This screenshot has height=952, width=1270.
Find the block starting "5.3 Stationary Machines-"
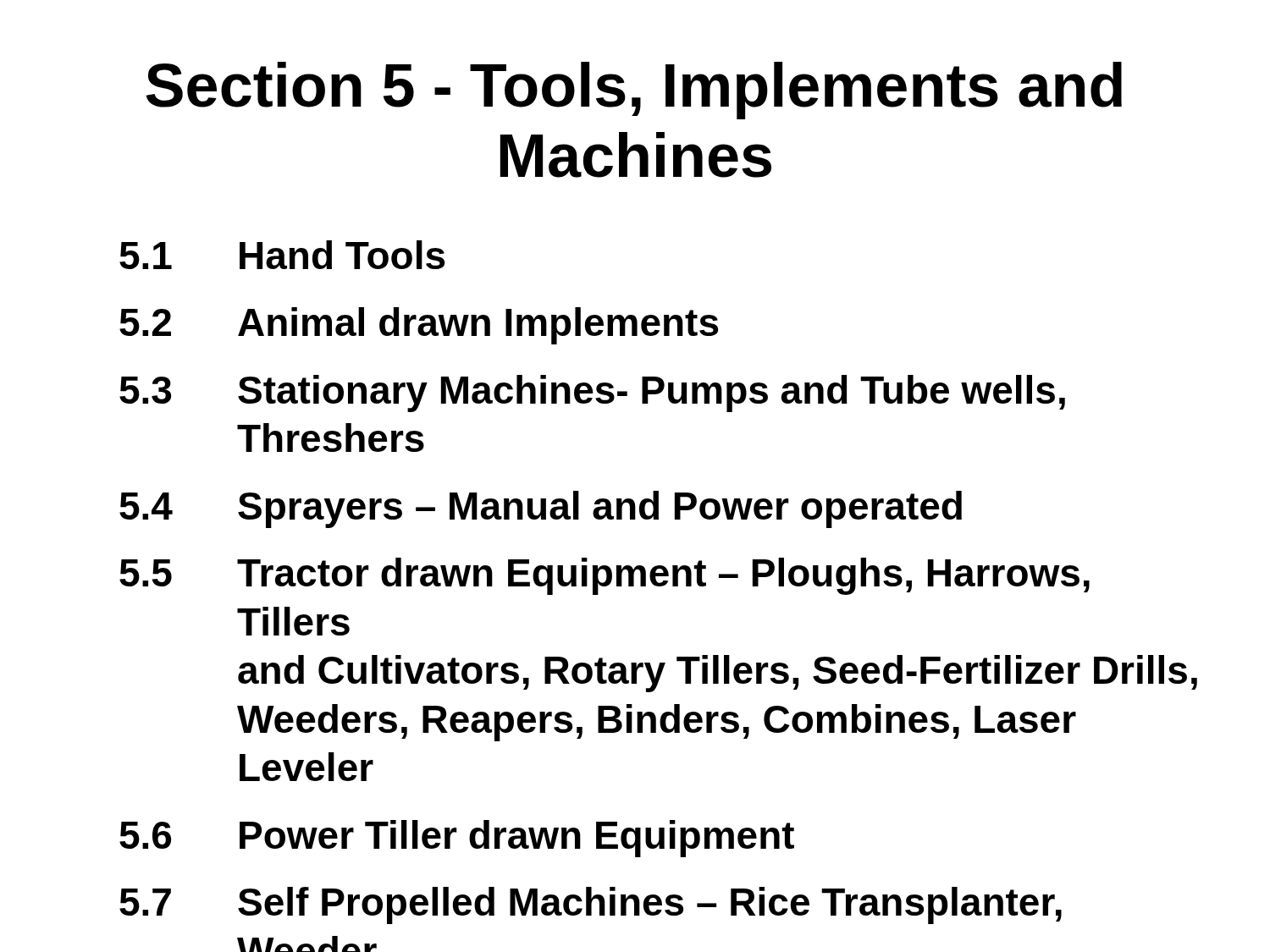593,415
